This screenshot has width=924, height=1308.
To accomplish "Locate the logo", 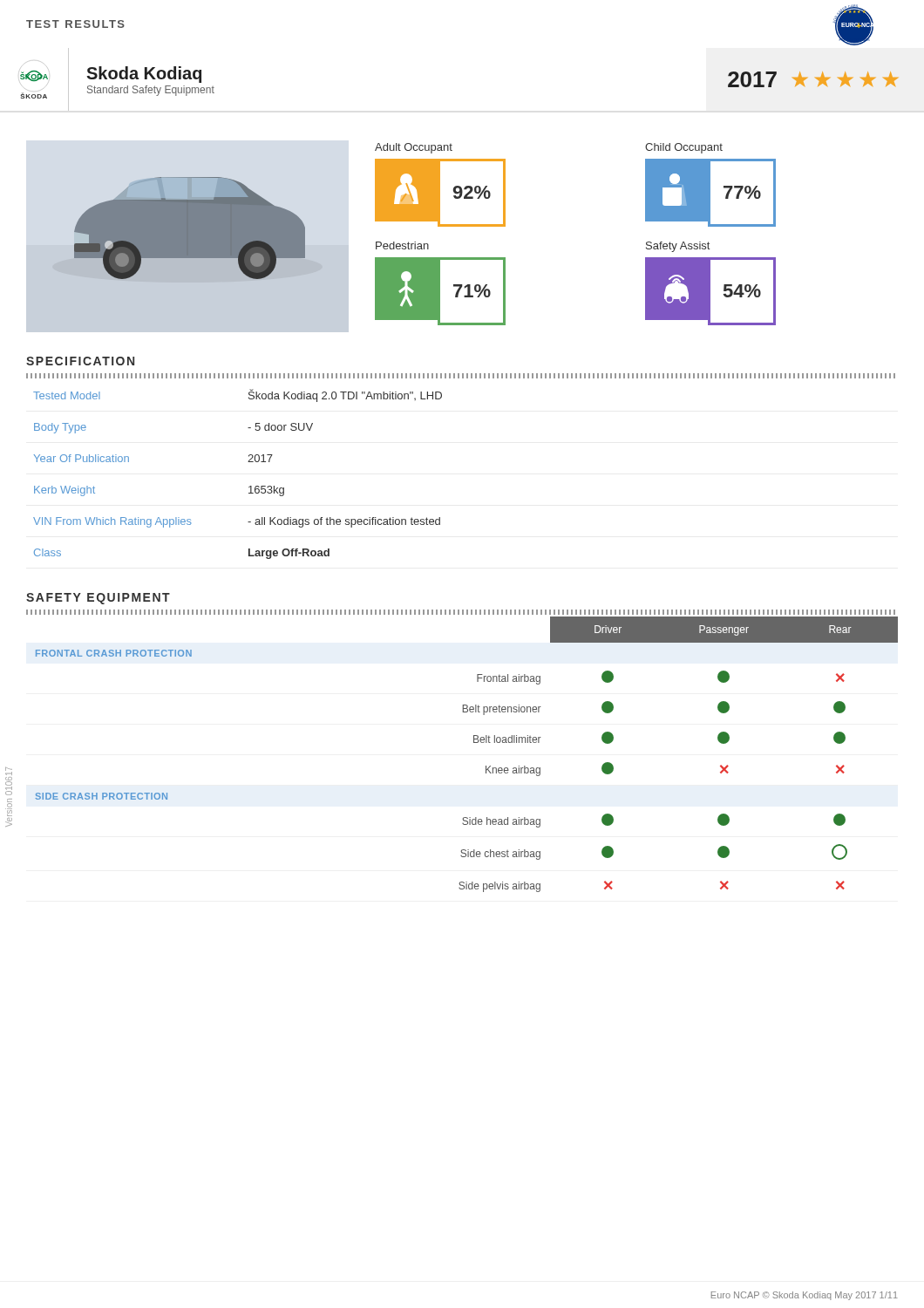I will point(854,26).
